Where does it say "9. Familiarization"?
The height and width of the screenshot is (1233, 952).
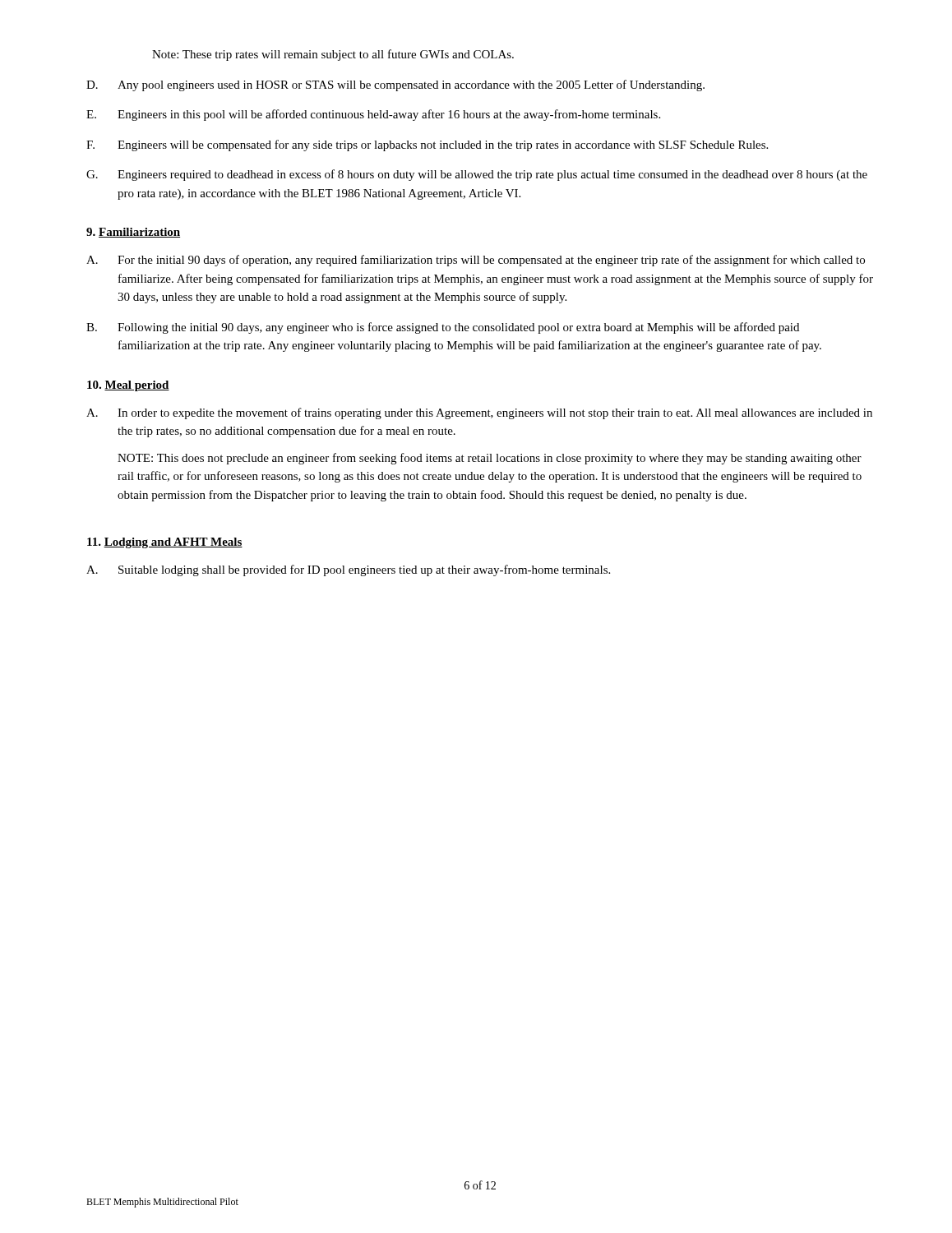133,232
